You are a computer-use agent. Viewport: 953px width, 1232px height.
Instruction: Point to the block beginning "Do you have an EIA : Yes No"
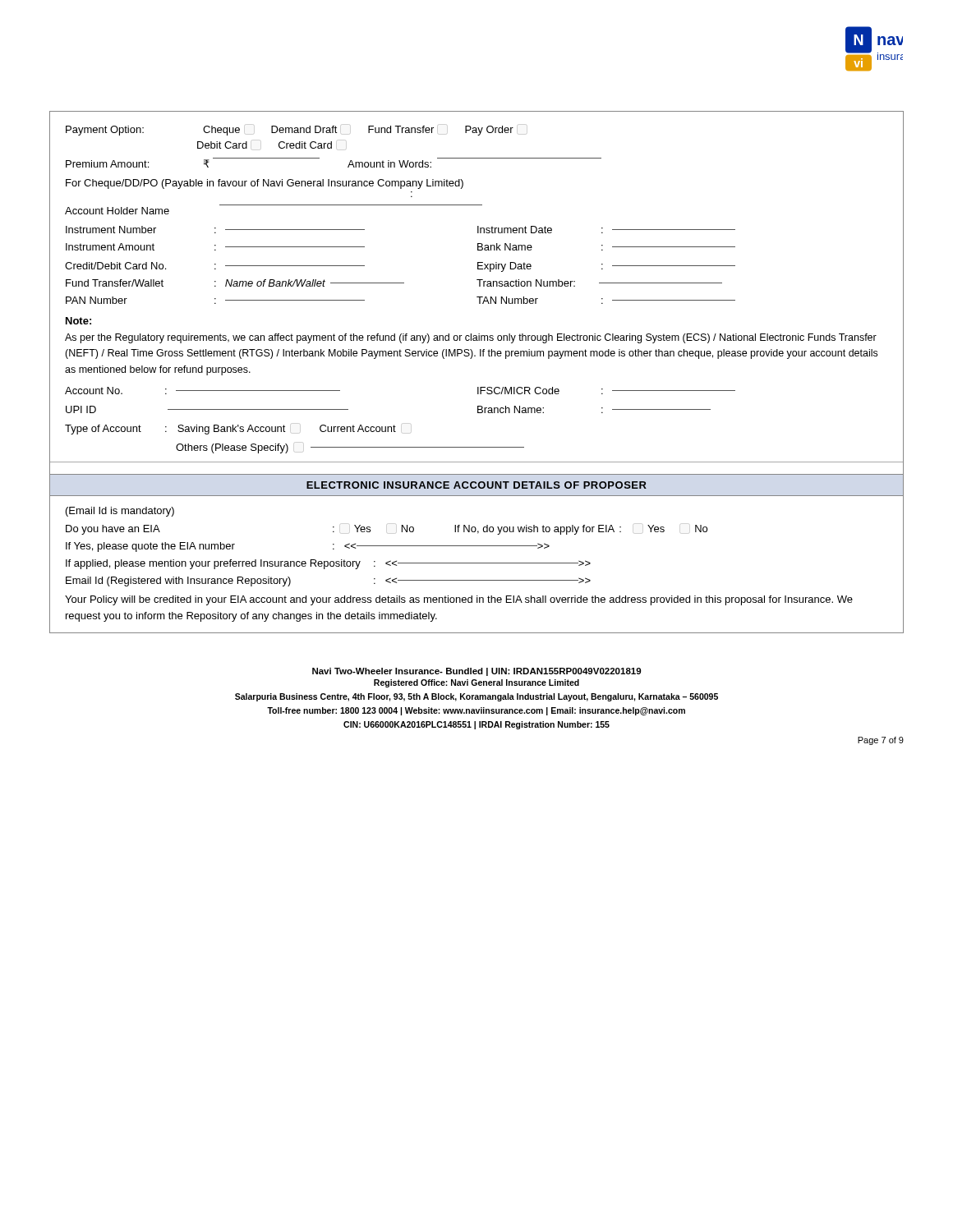[x=115, y=529]
